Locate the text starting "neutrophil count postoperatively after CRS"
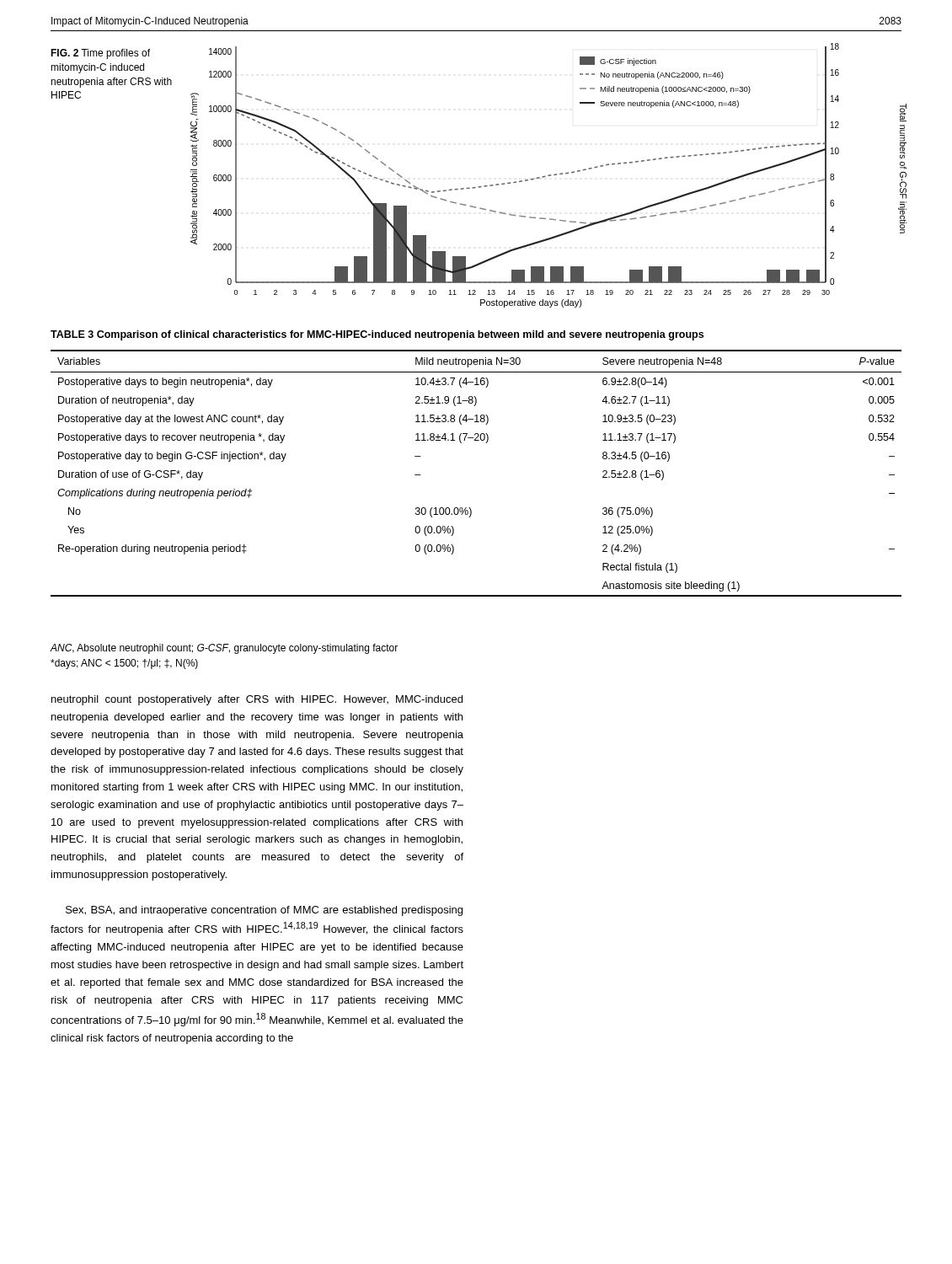 point(257,868)
